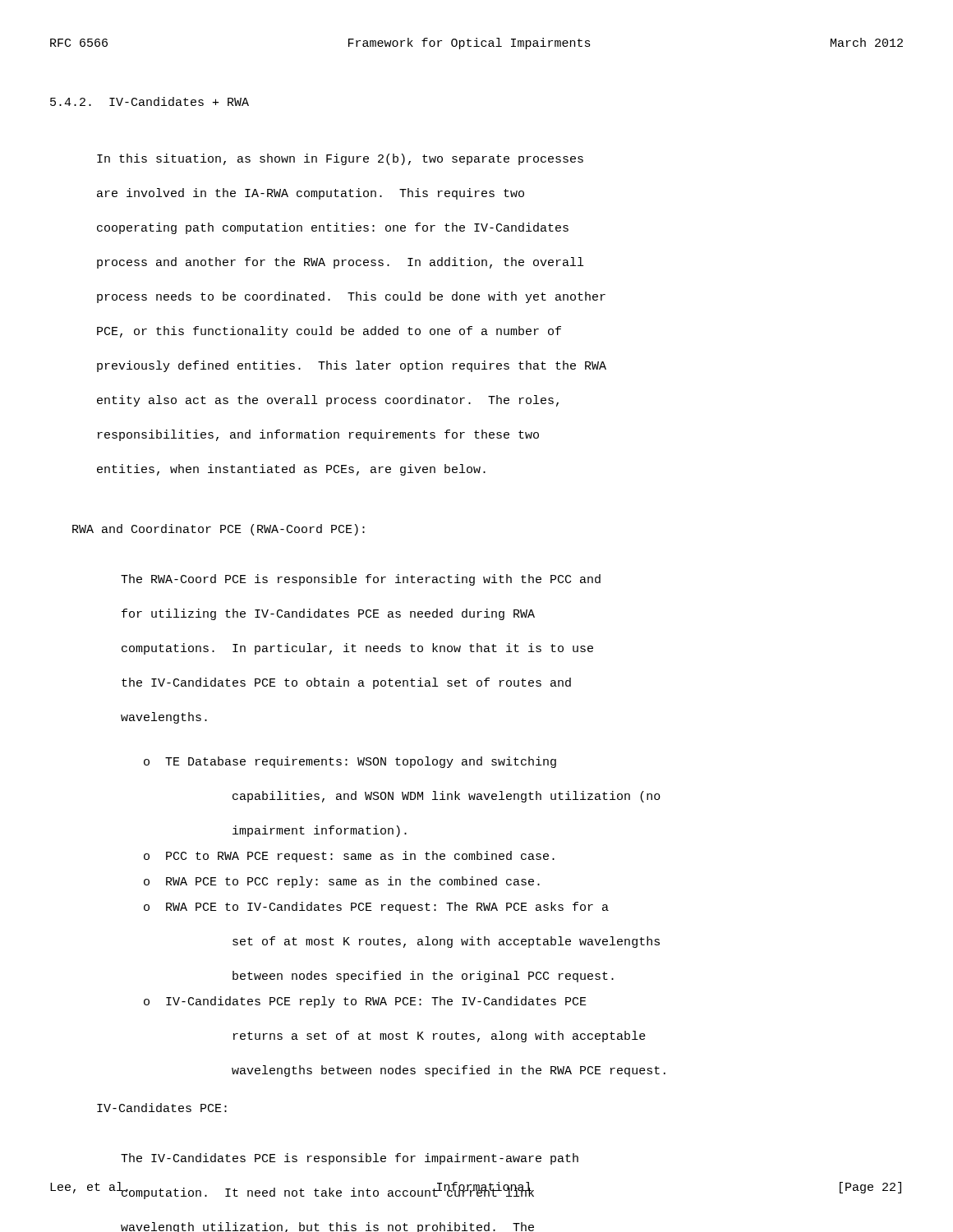
Task: Point to the block beginning "o PCC to"
Action: tap(501, 857)
